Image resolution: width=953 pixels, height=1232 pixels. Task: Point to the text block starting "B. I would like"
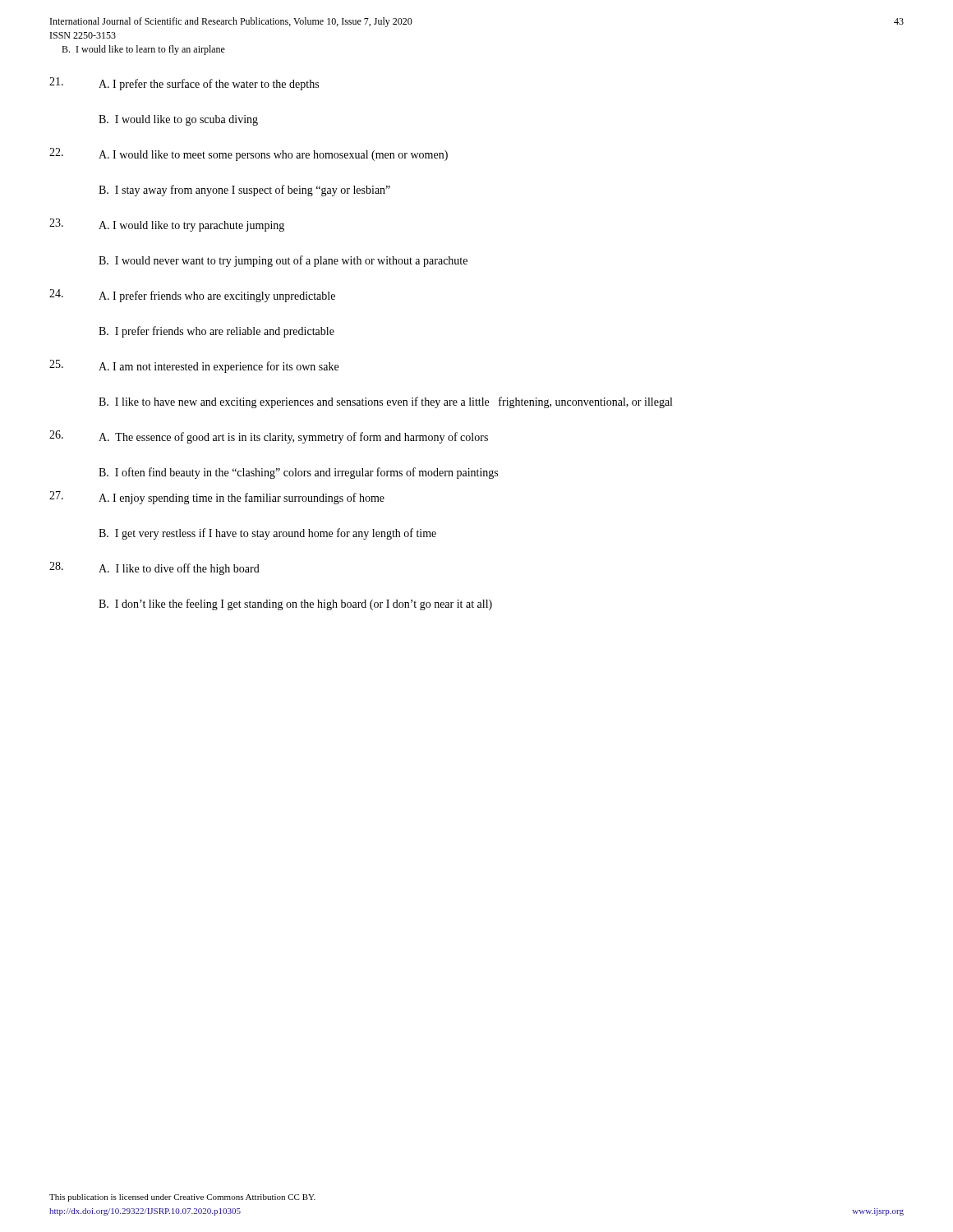178,120
